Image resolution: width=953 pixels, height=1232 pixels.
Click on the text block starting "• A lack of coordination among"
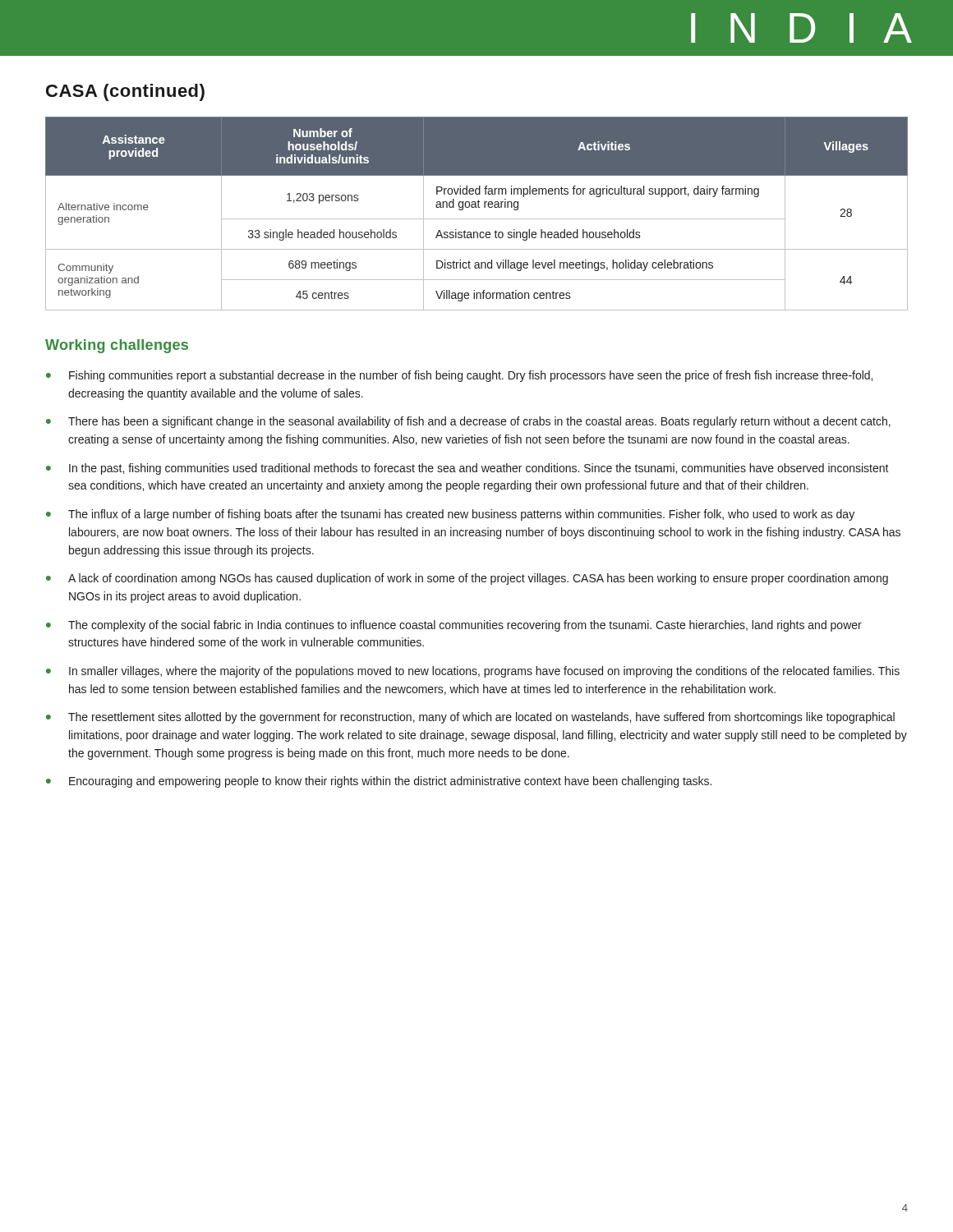point(476,588)
